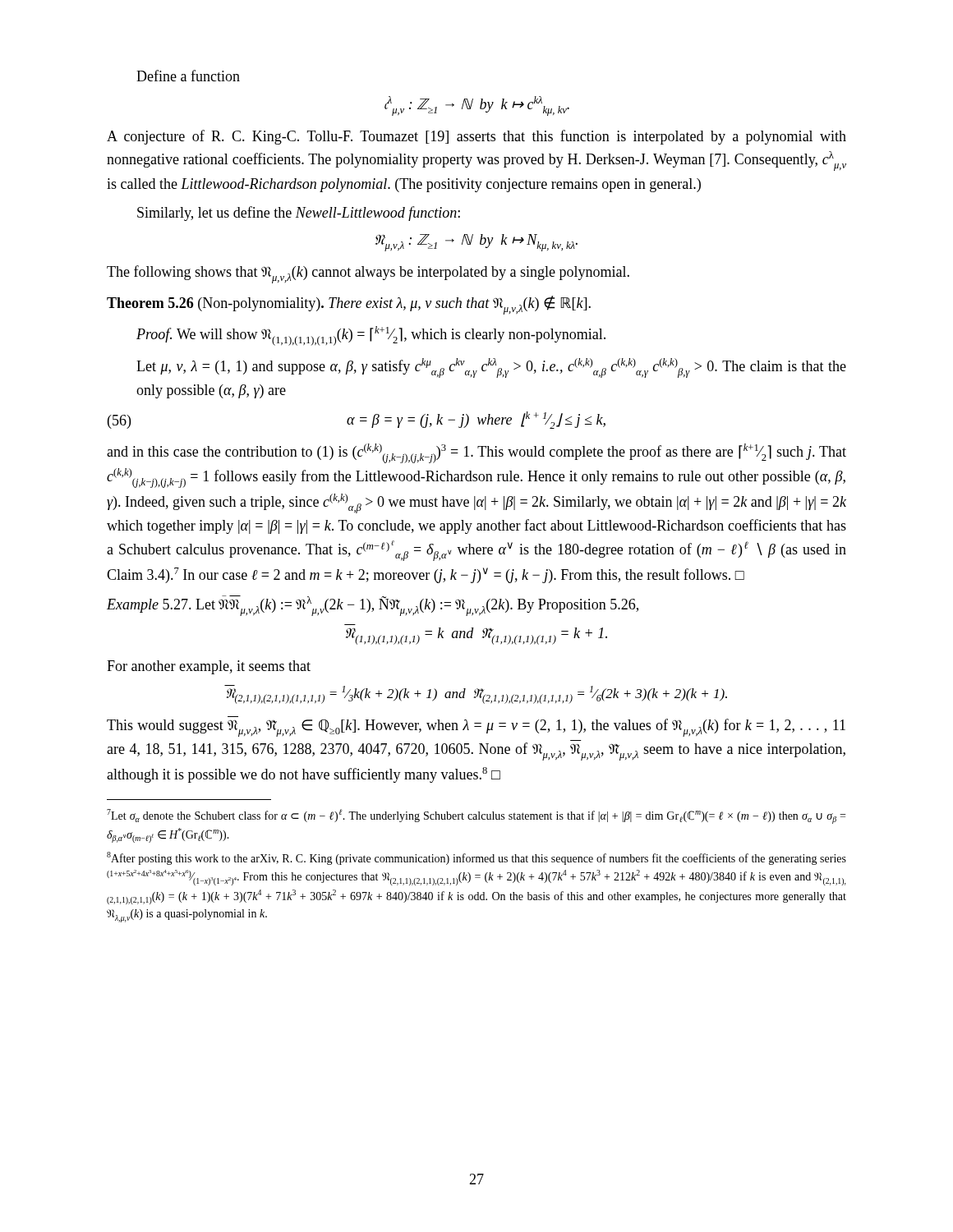Select the footnote with the text "7Let σα denote"

pyautogui.click(x=476, y=825)
